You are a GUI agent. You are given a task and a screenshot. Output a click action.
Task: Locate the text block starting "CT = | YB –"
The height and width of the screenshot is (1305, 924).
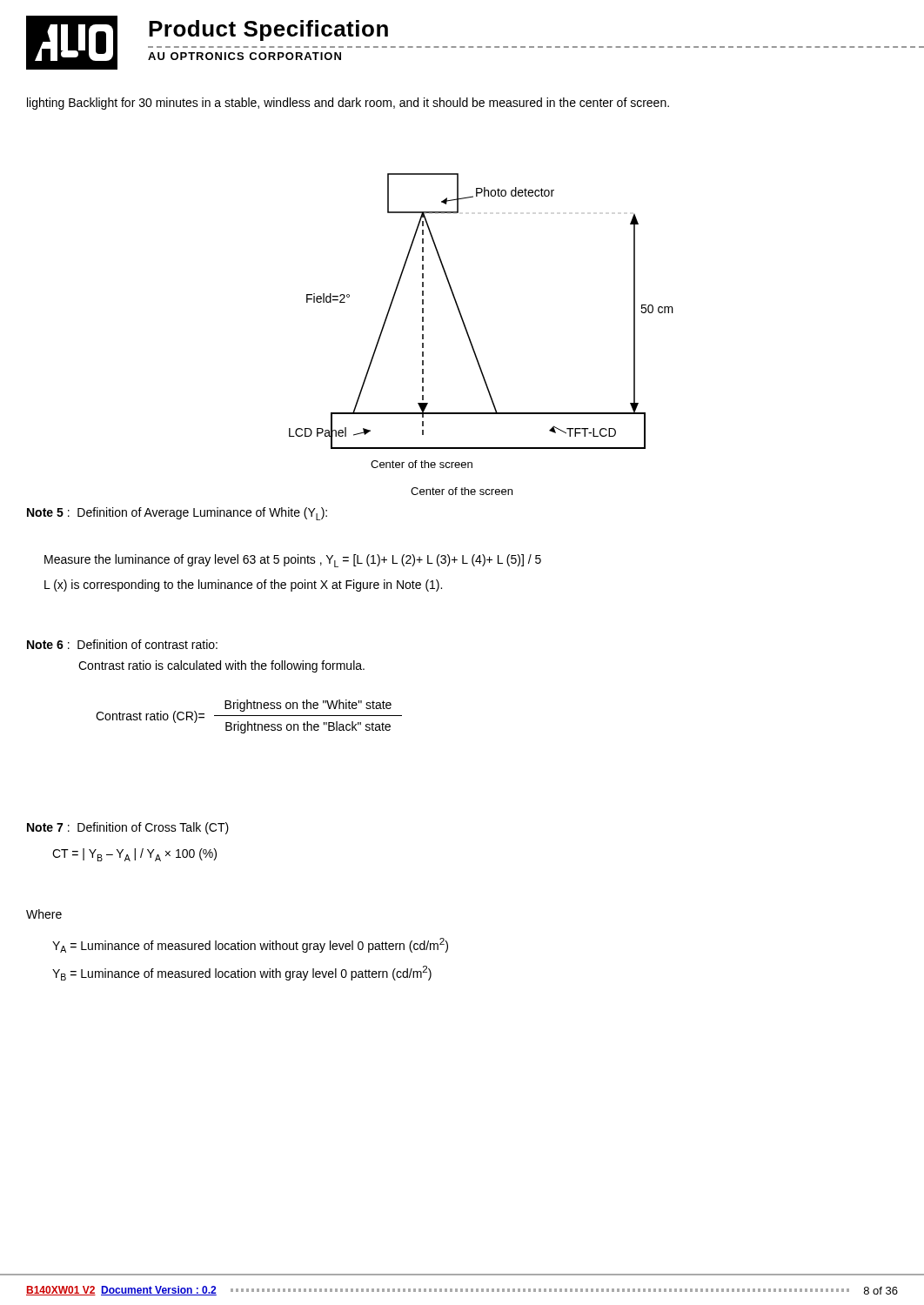click(135, 855)
